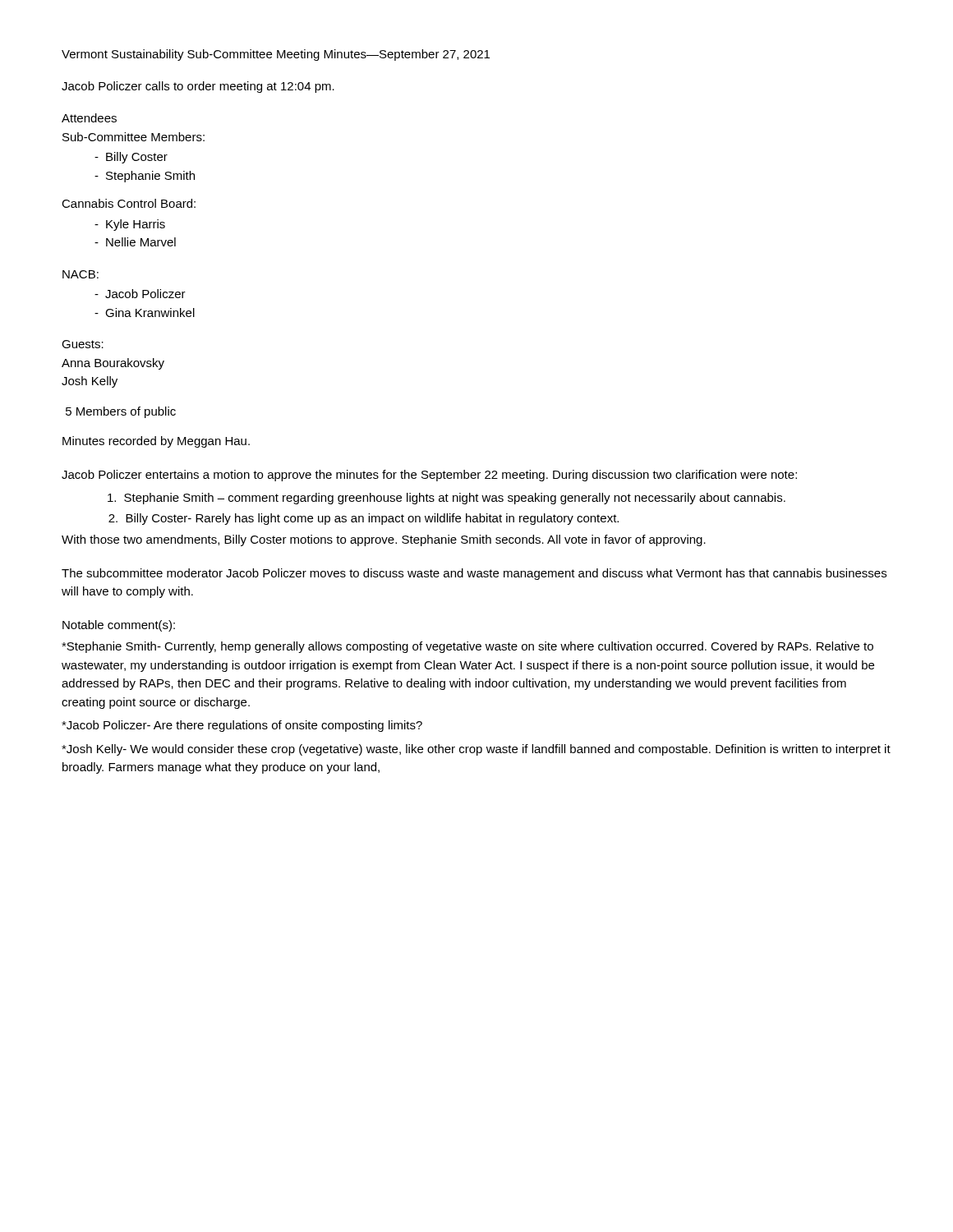Select the section header that reads "Notable comment(s):"
Screen dimensions: 1232x953
119,624
